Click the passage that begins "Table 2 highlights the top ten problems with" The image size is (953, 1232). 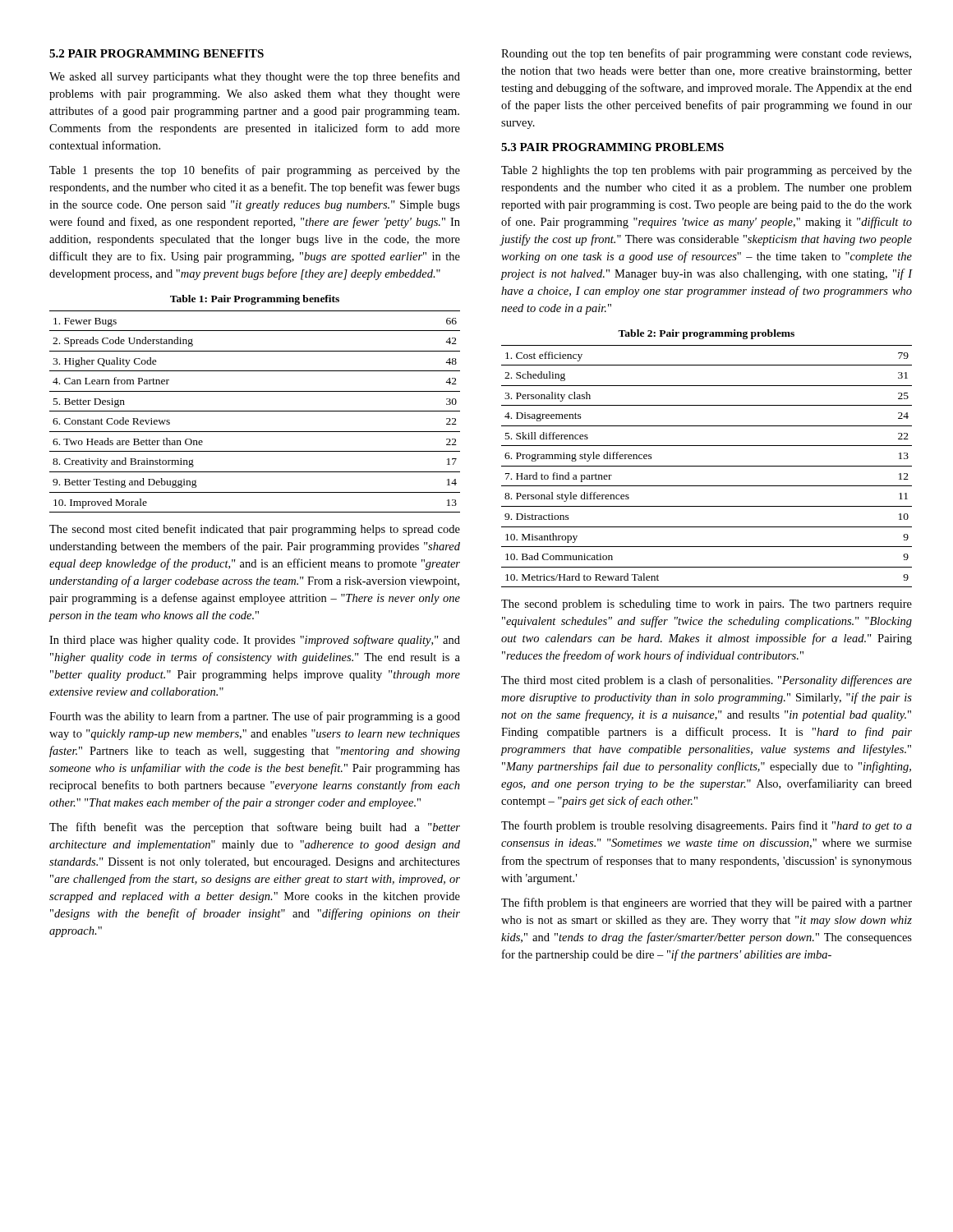click(707, 239)
